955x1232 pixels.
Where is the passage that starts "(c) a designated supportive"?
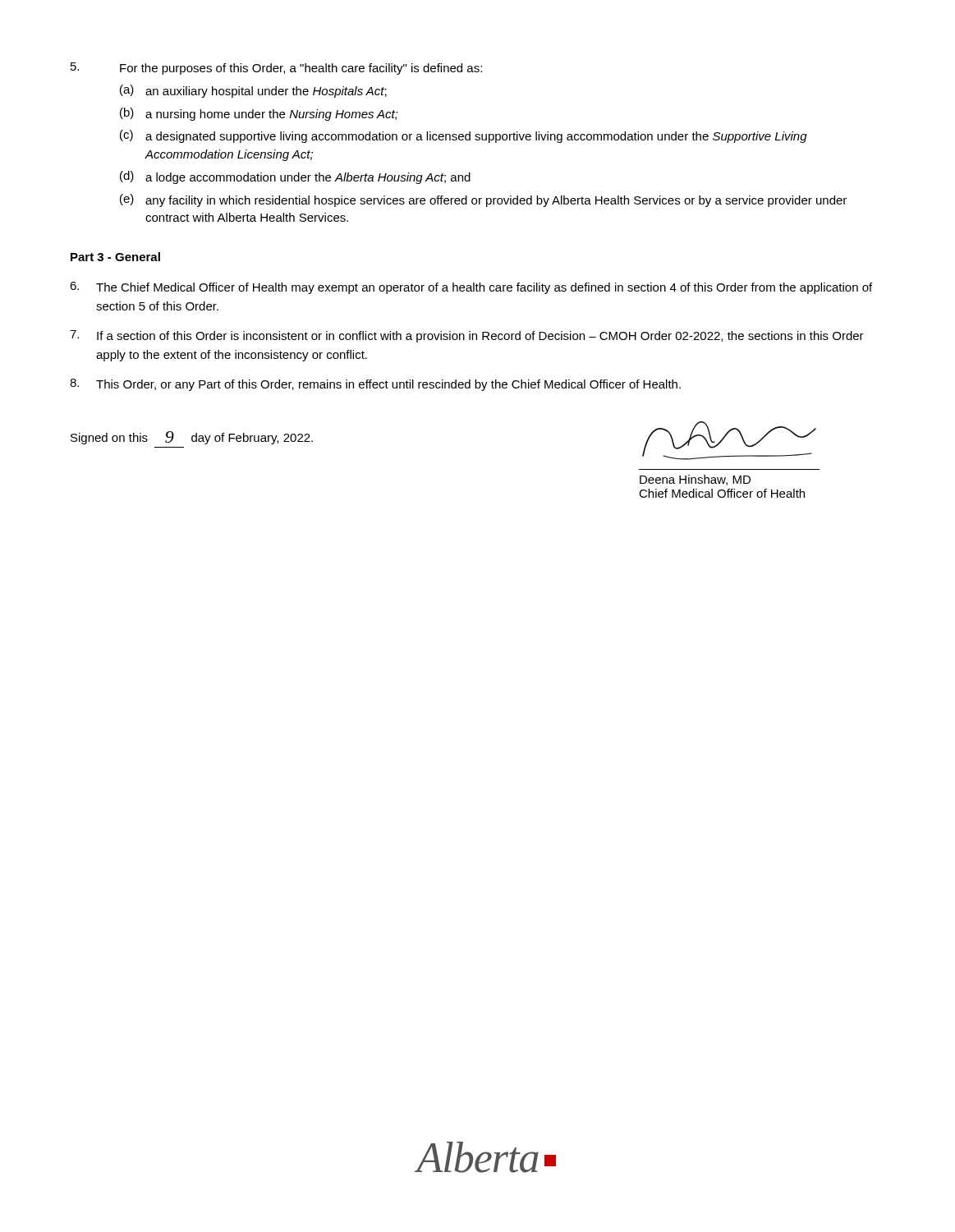tap(502, 145)
